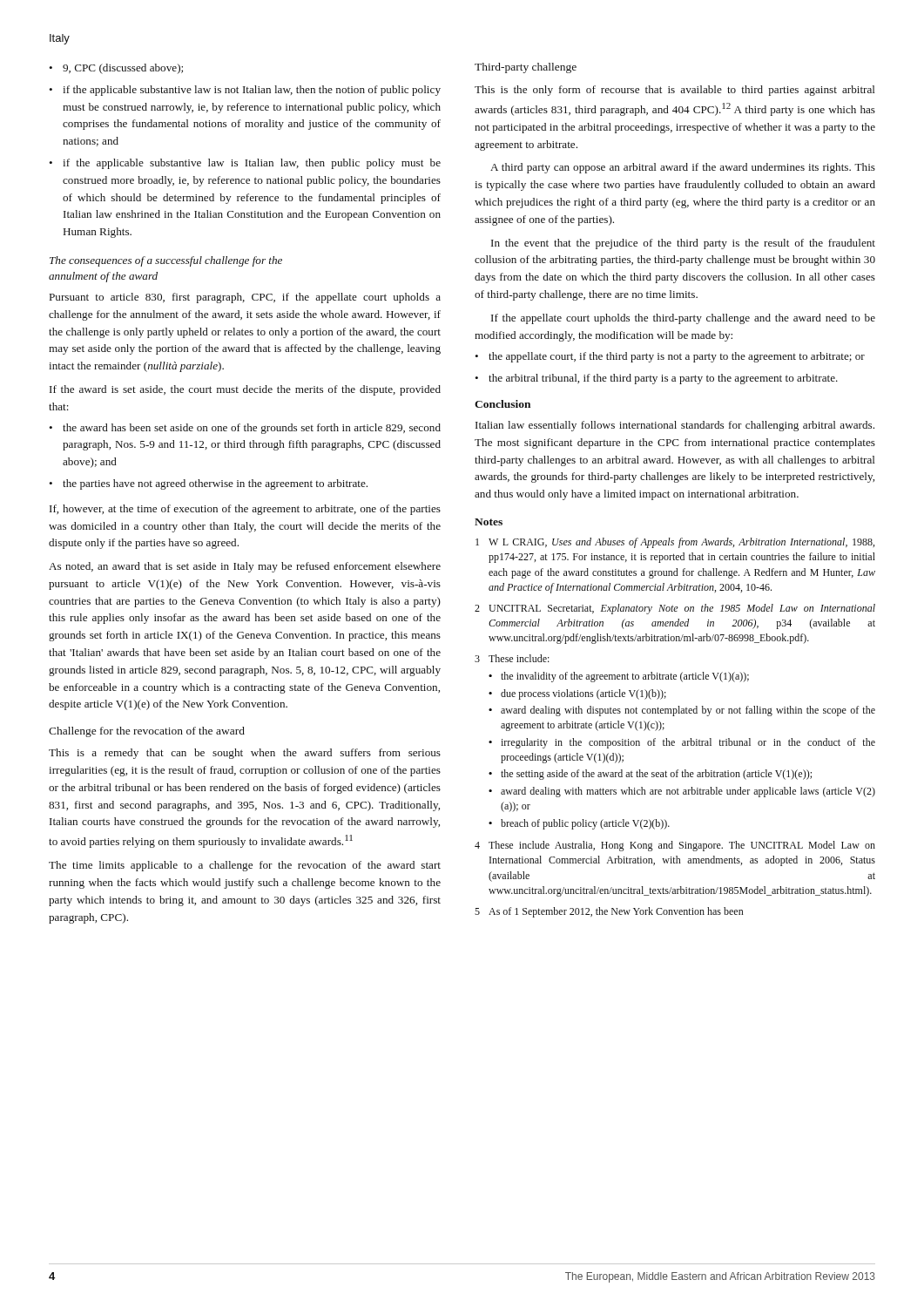Viewport: 924px width, 1307px height.
Task: Point to the block beginning "• the arbitral tribunal, if the third party"
Action: tap(656, 378)
